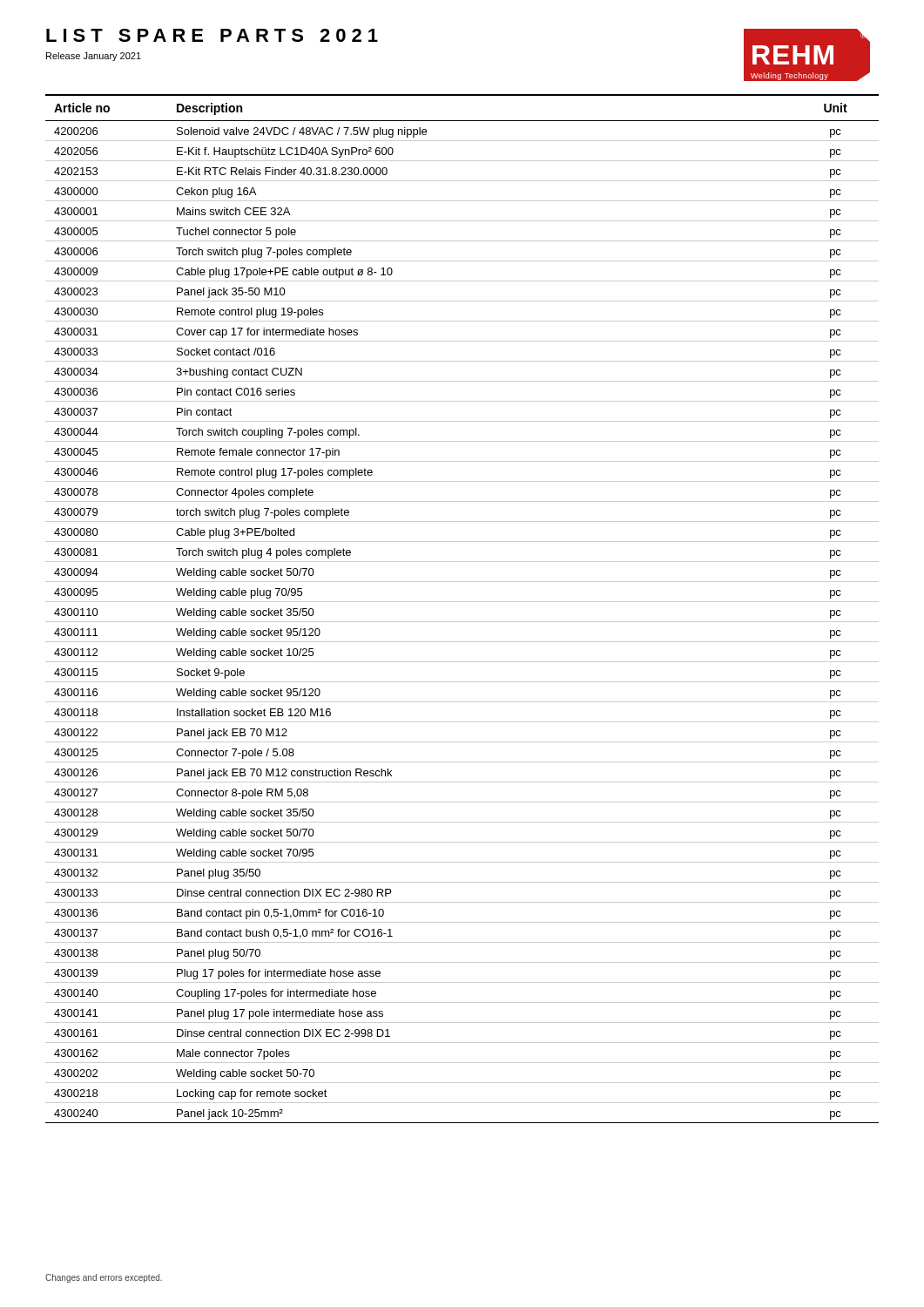Select the table that reads "Solenoid valve 24VDC /"

click(462, 609)
